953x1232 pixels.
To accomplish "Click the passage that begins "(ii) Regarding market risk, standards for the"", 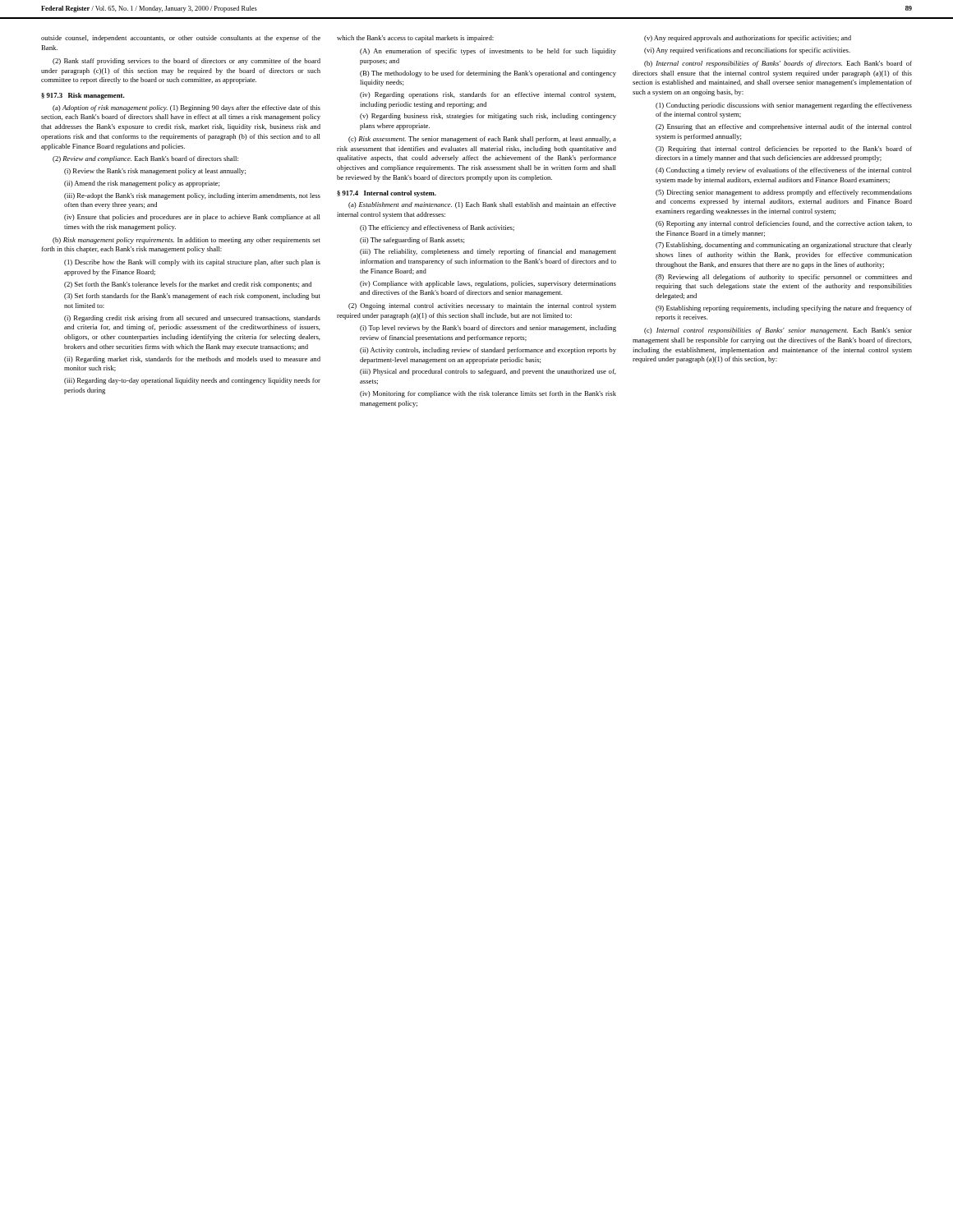I will coord(192,363).
